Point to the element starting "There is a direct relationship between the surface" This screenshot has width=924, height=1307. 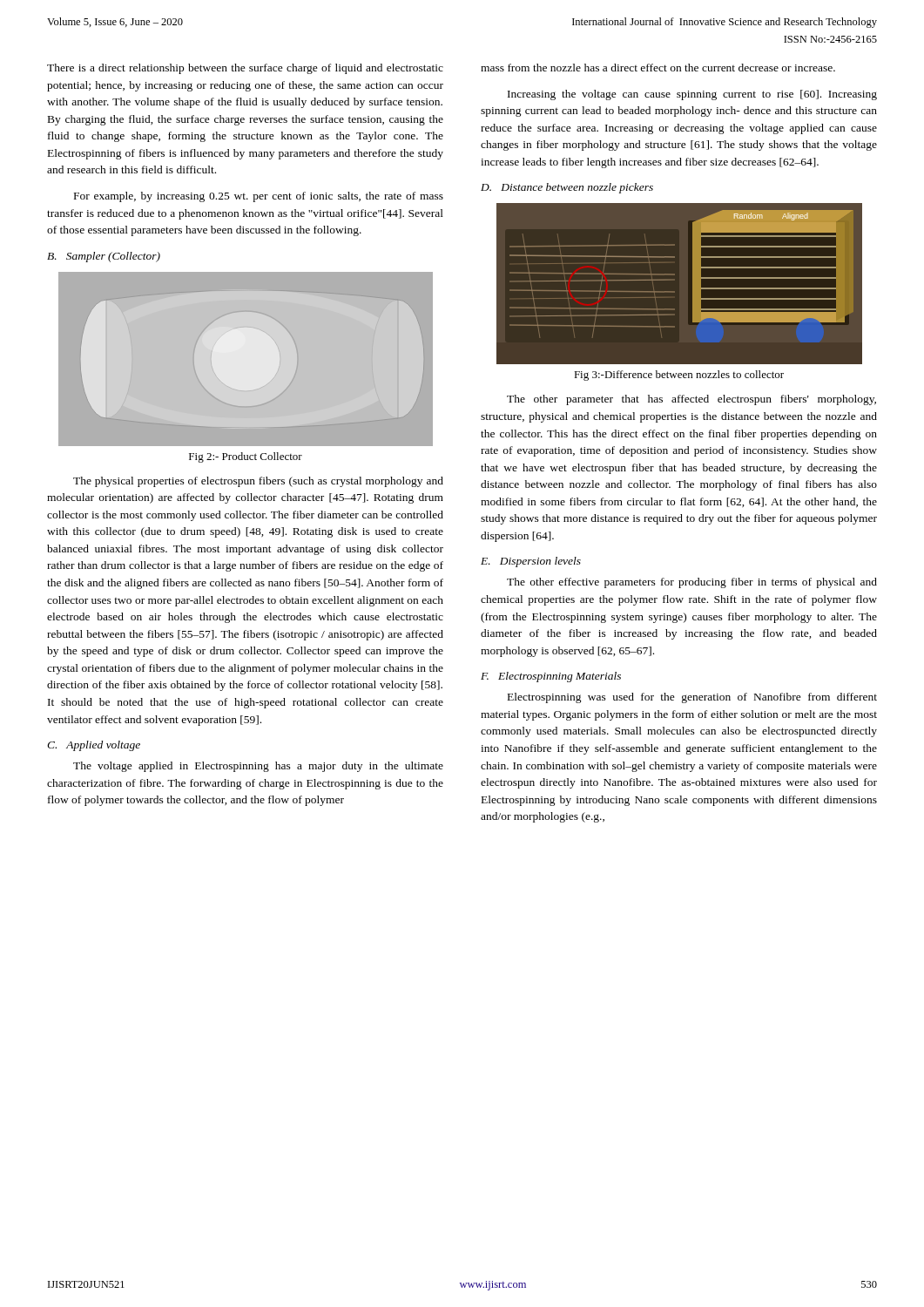tap(245, 119)
